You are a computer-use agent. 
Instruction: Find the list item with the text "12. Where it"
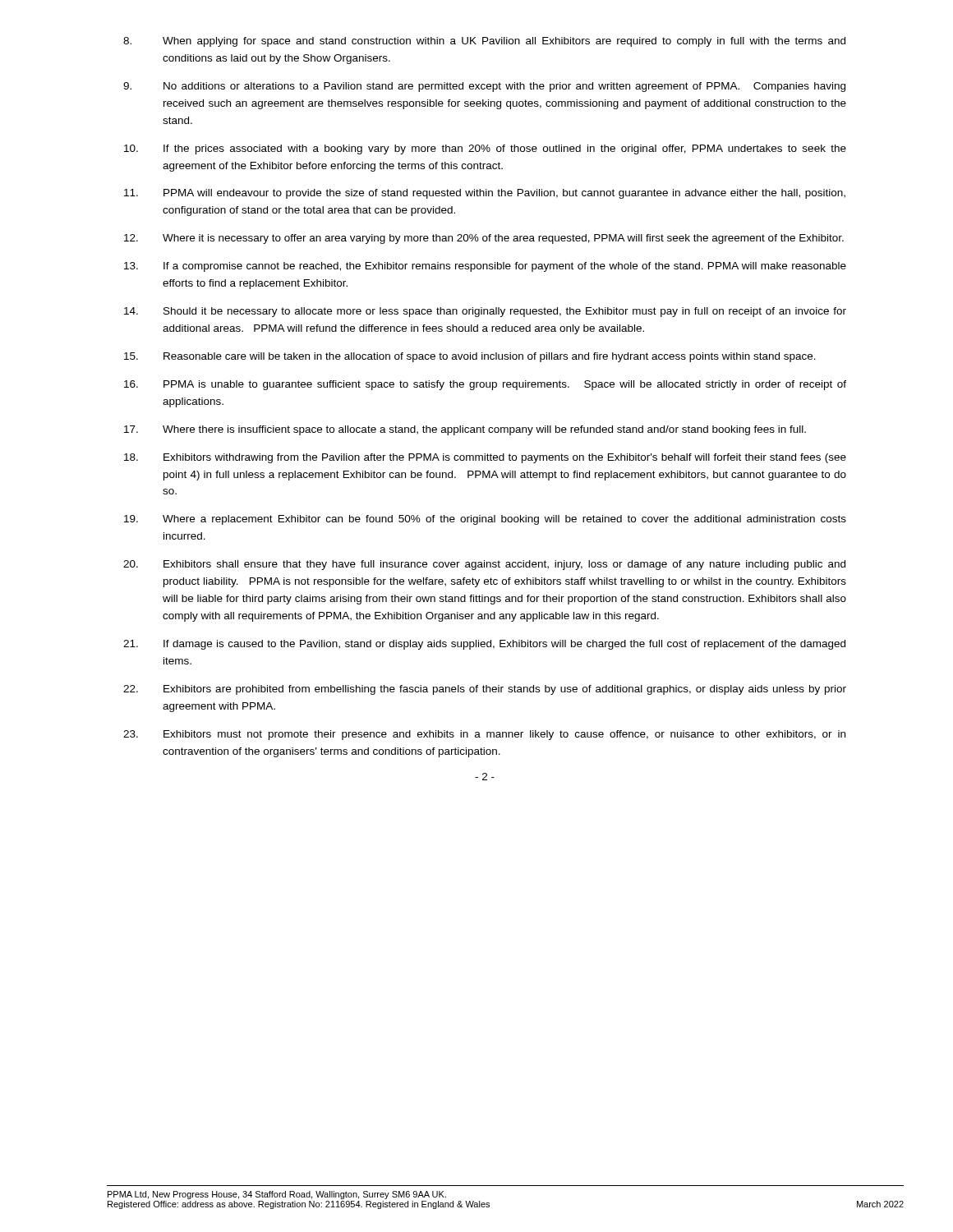click(x=485, y=239)
